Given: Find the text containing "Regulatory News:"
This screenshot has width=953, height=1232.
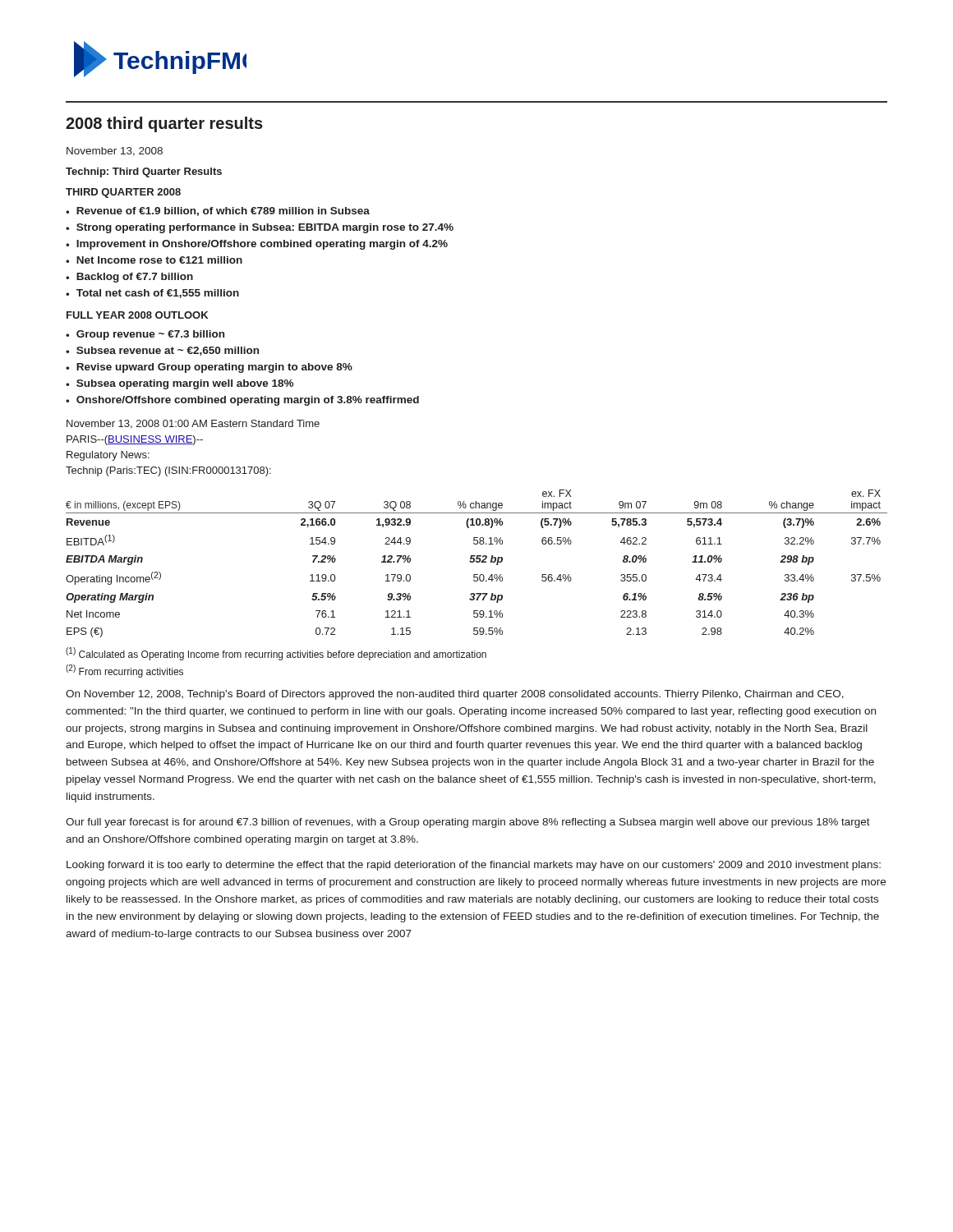Looking at the screenshot, I should click(108, 455).
